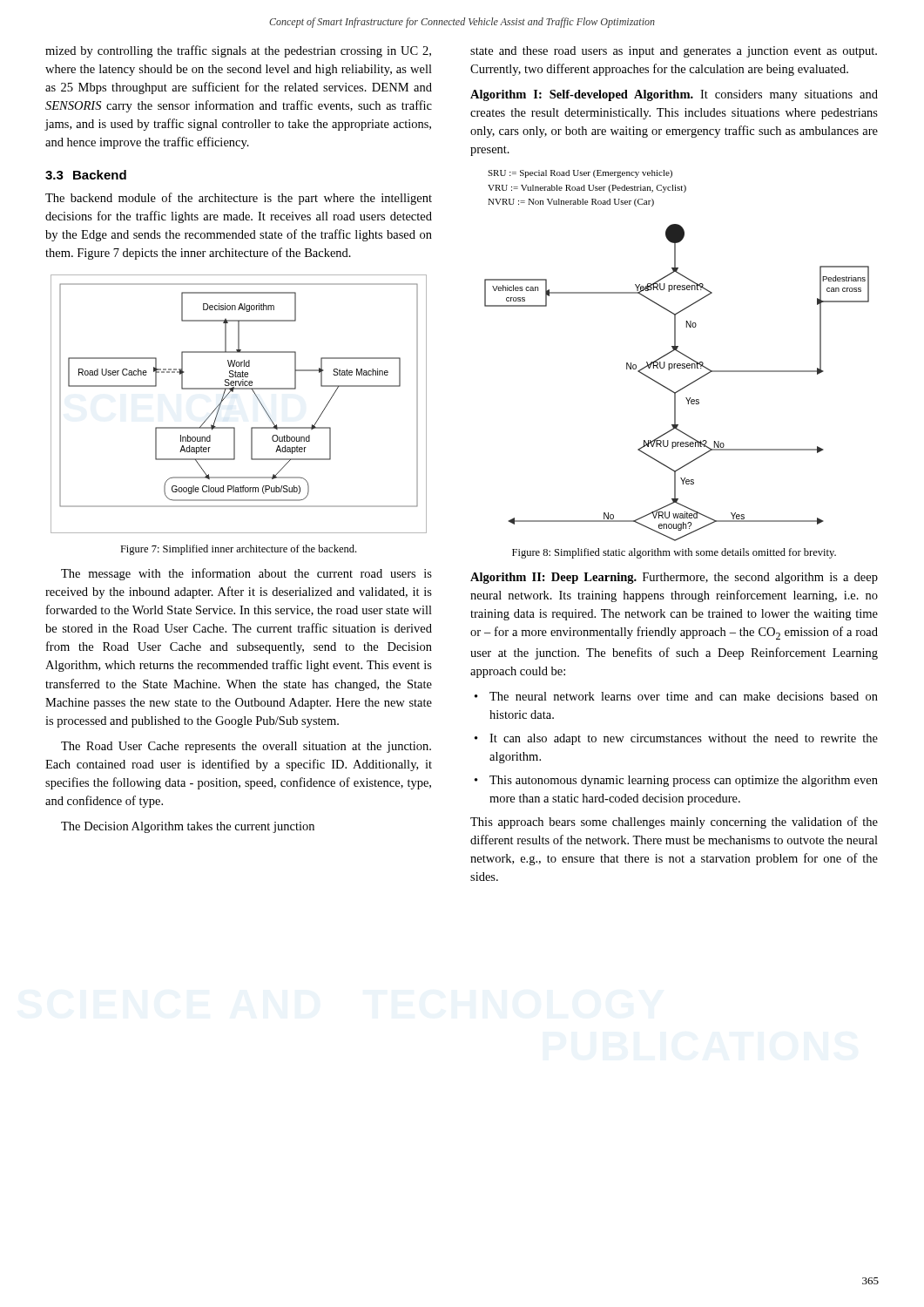Locate the region starting "This approach bears some"
Viewport: 924px width, 1307px height.
[x=674, y=850]
